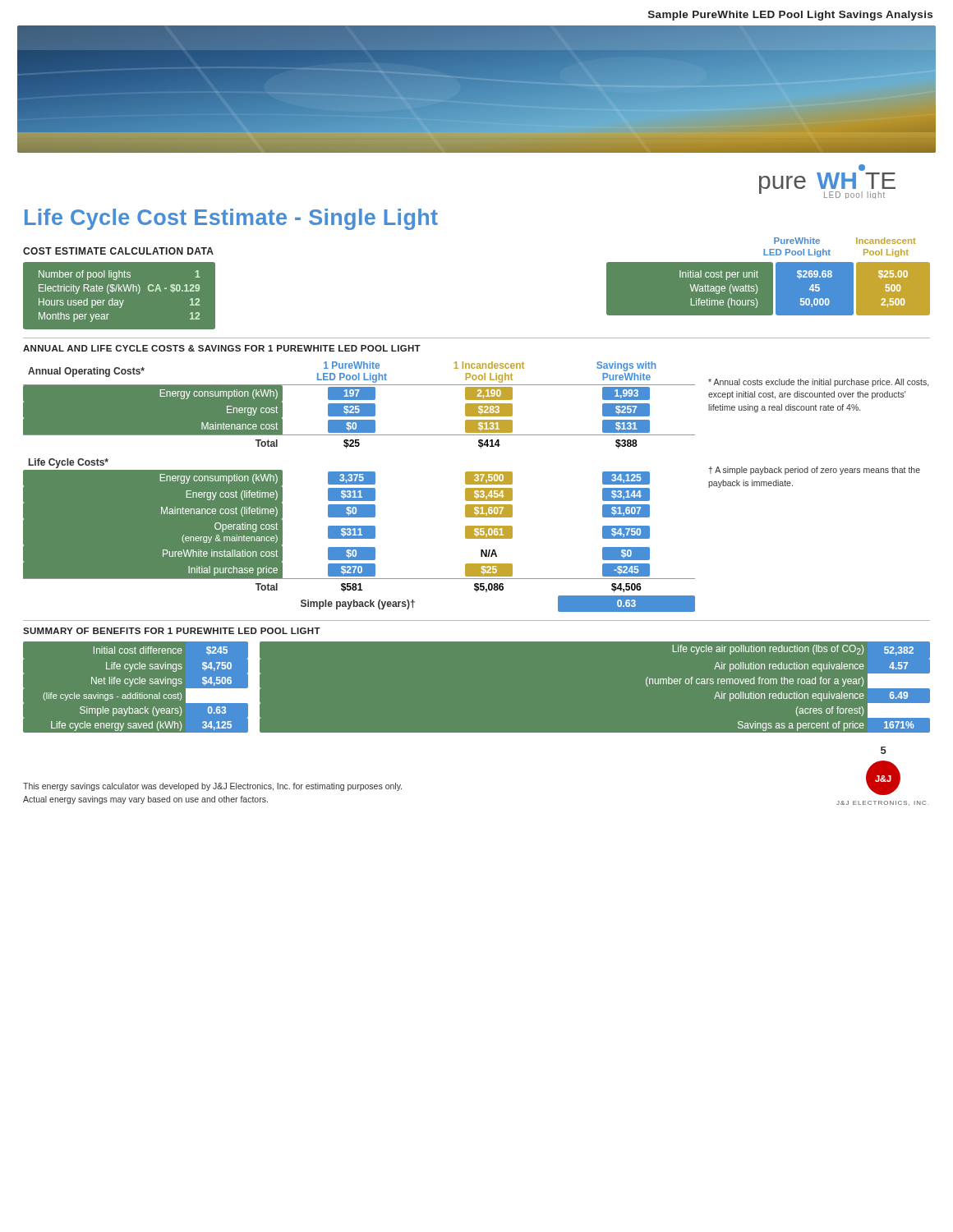Click on the section header that says "COST ESTIMATE CALCULATION DATA"
Image resolution: width=953 pixels, height=1232 pixels.
tap(118, 251)
